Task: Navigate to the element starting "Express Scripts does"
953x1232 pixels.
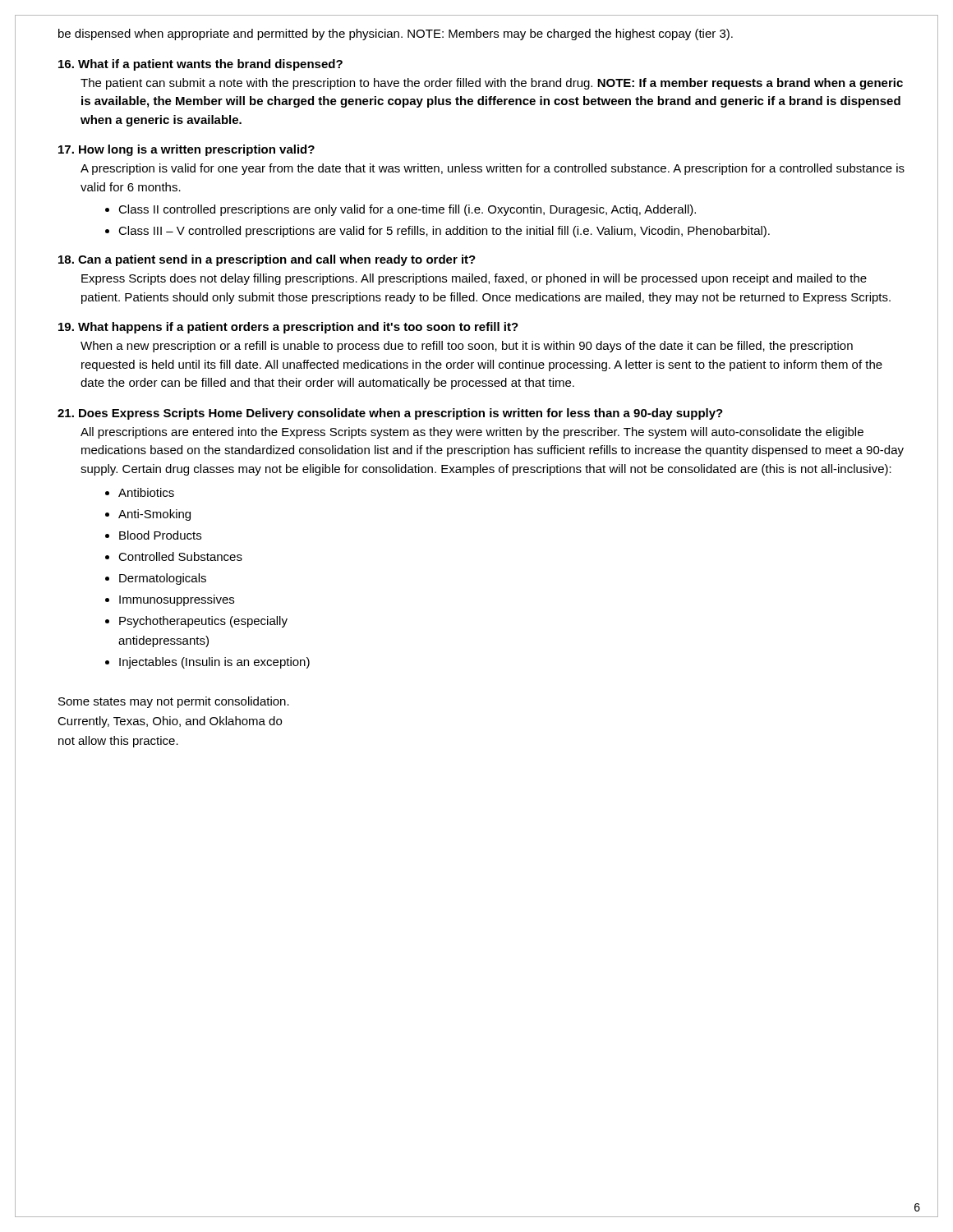Action: (x=486, y=287)
